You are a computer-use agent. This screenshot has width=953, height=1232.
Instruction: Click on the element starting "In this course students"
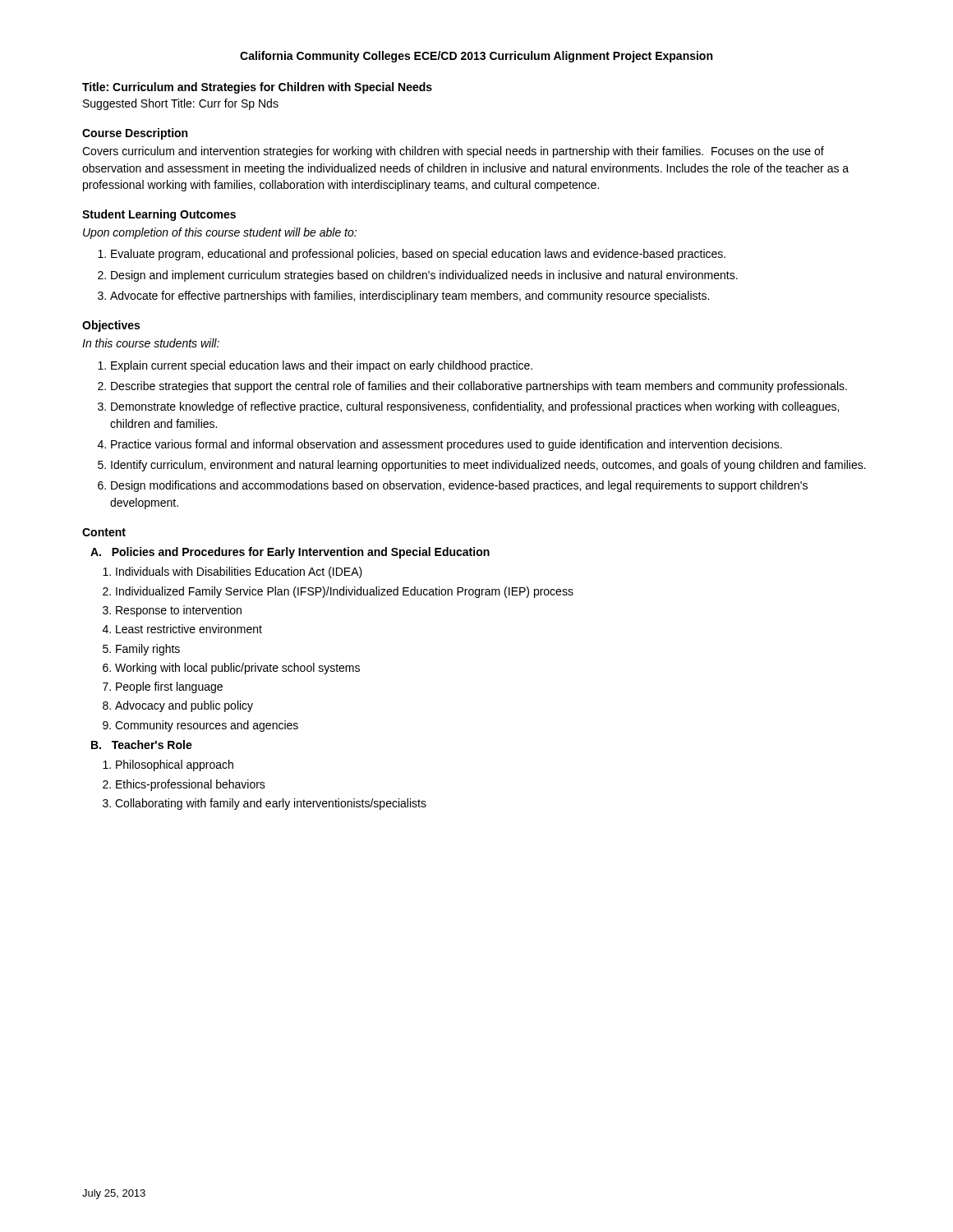pos(151,344)
